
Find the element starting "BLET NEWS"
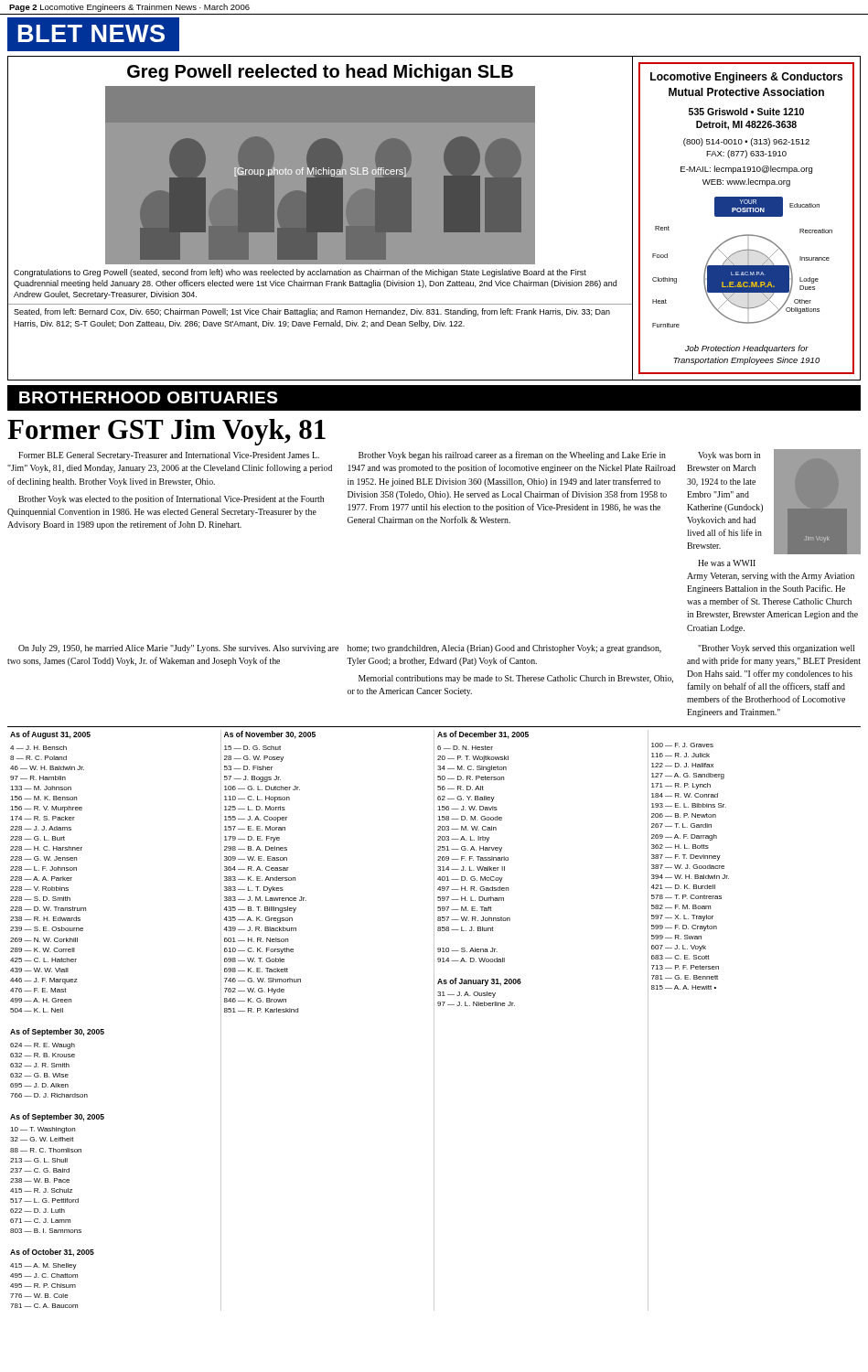click(x=93, y=34)
